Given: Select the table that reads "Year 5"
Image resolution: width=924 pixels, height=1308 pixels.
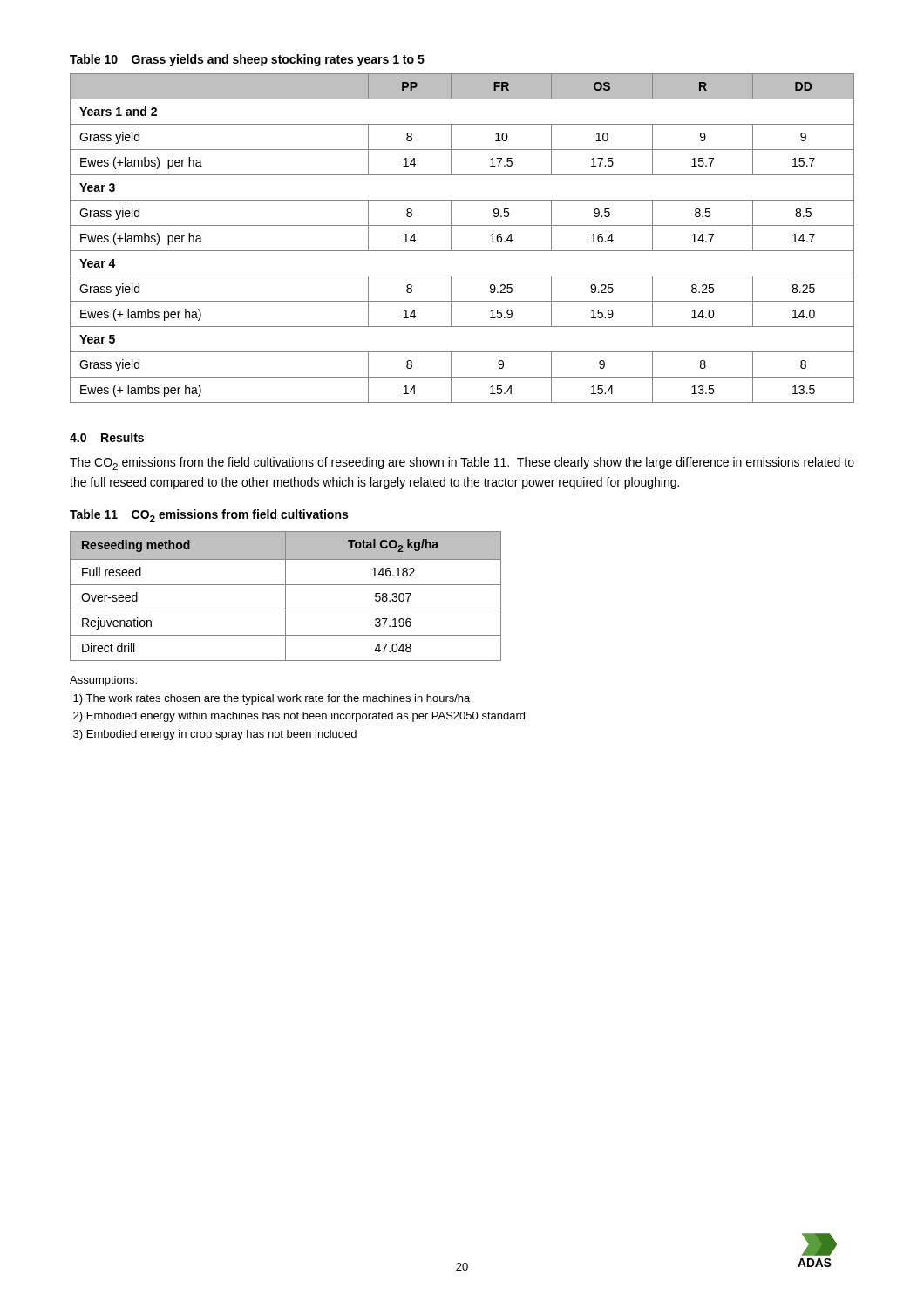Looking at the screenshot, I should tap(462, 238).
